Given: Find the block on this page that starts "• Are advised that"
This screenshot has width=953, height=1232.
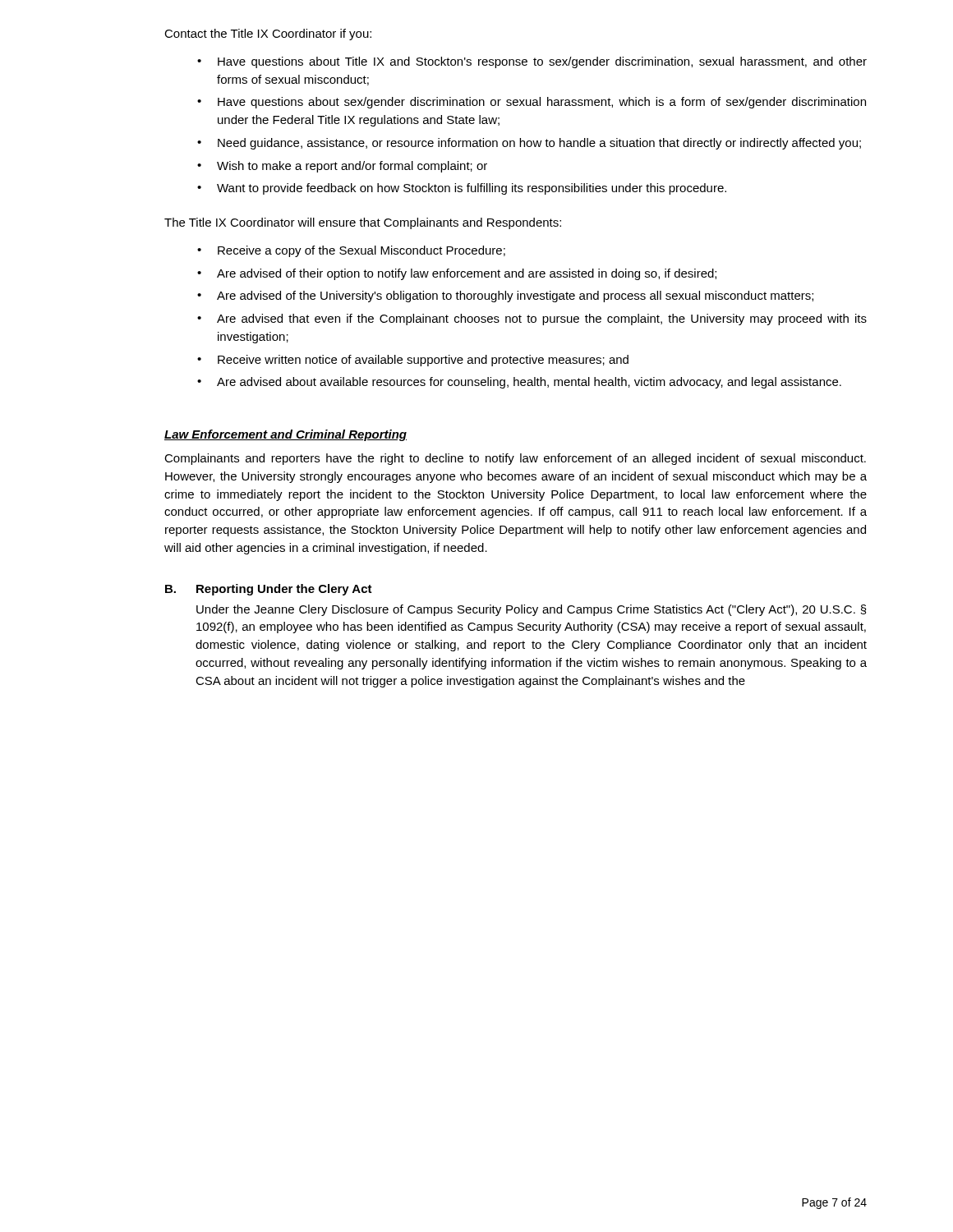Looking at the screenshot, I should (532, 327).
